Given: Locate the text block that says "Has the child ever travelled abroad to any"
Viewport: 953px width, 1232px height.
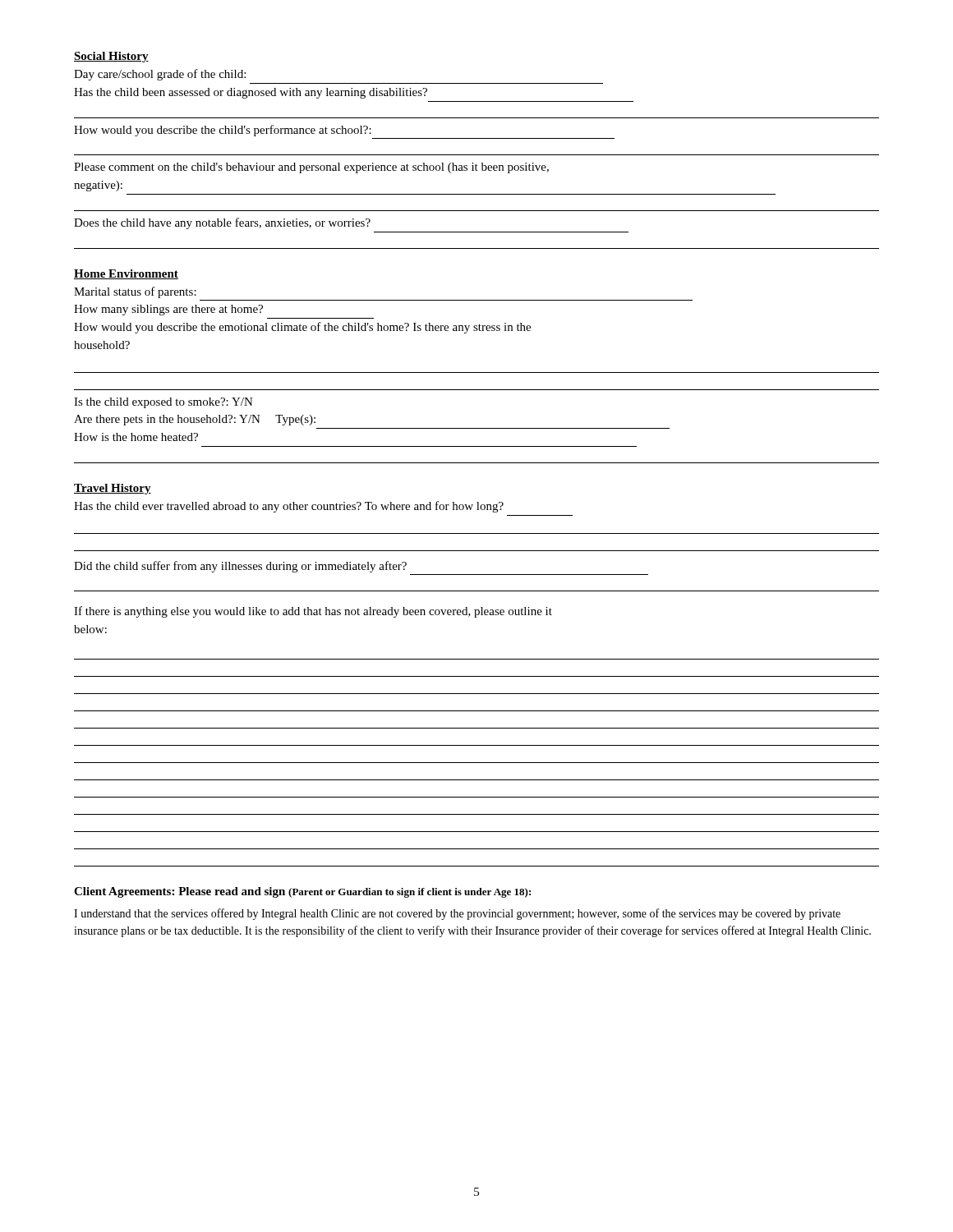Looking at the screenshot, I should tap(323, 507).
